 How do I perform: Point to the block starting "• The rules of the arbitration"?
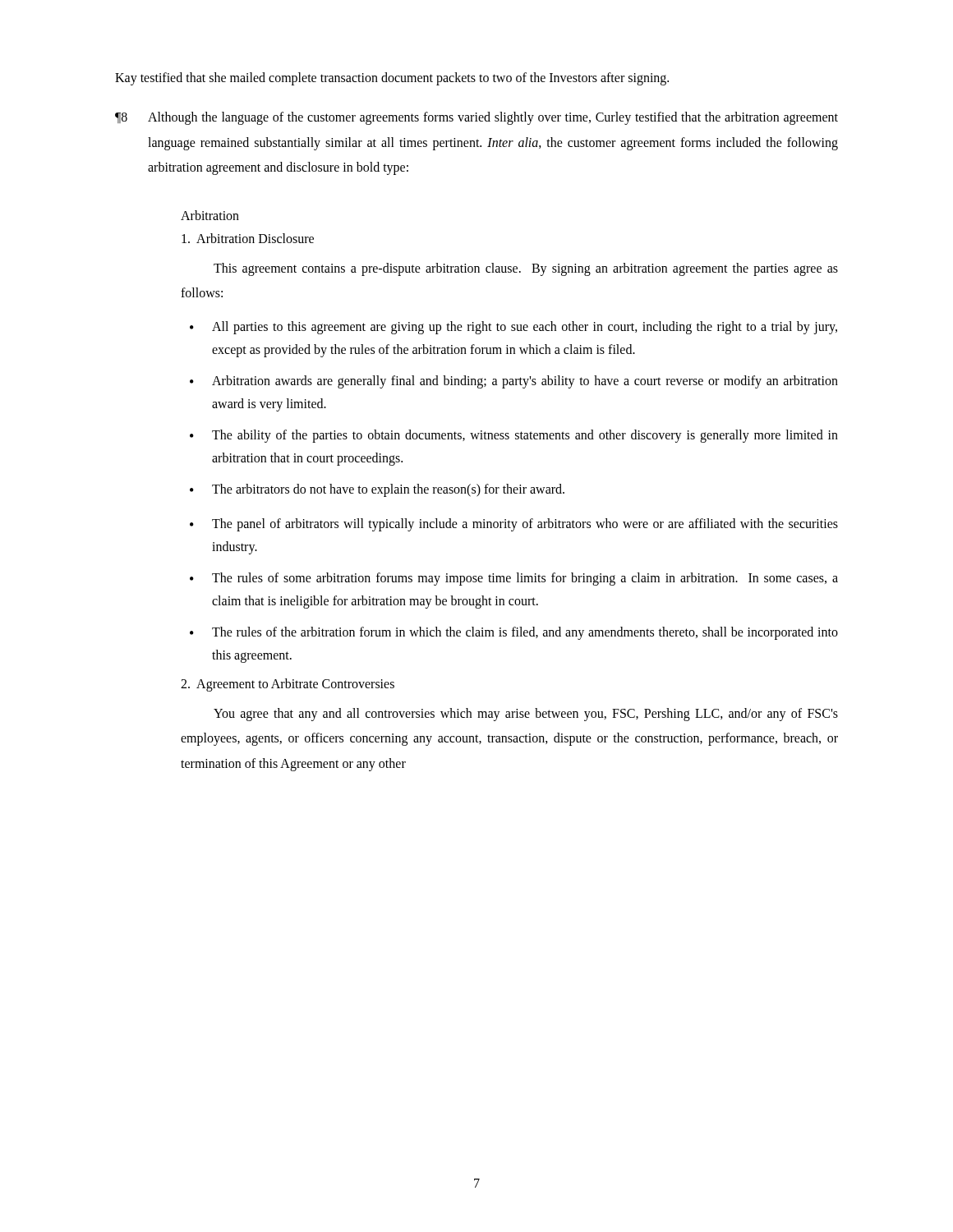pos(513,644)
